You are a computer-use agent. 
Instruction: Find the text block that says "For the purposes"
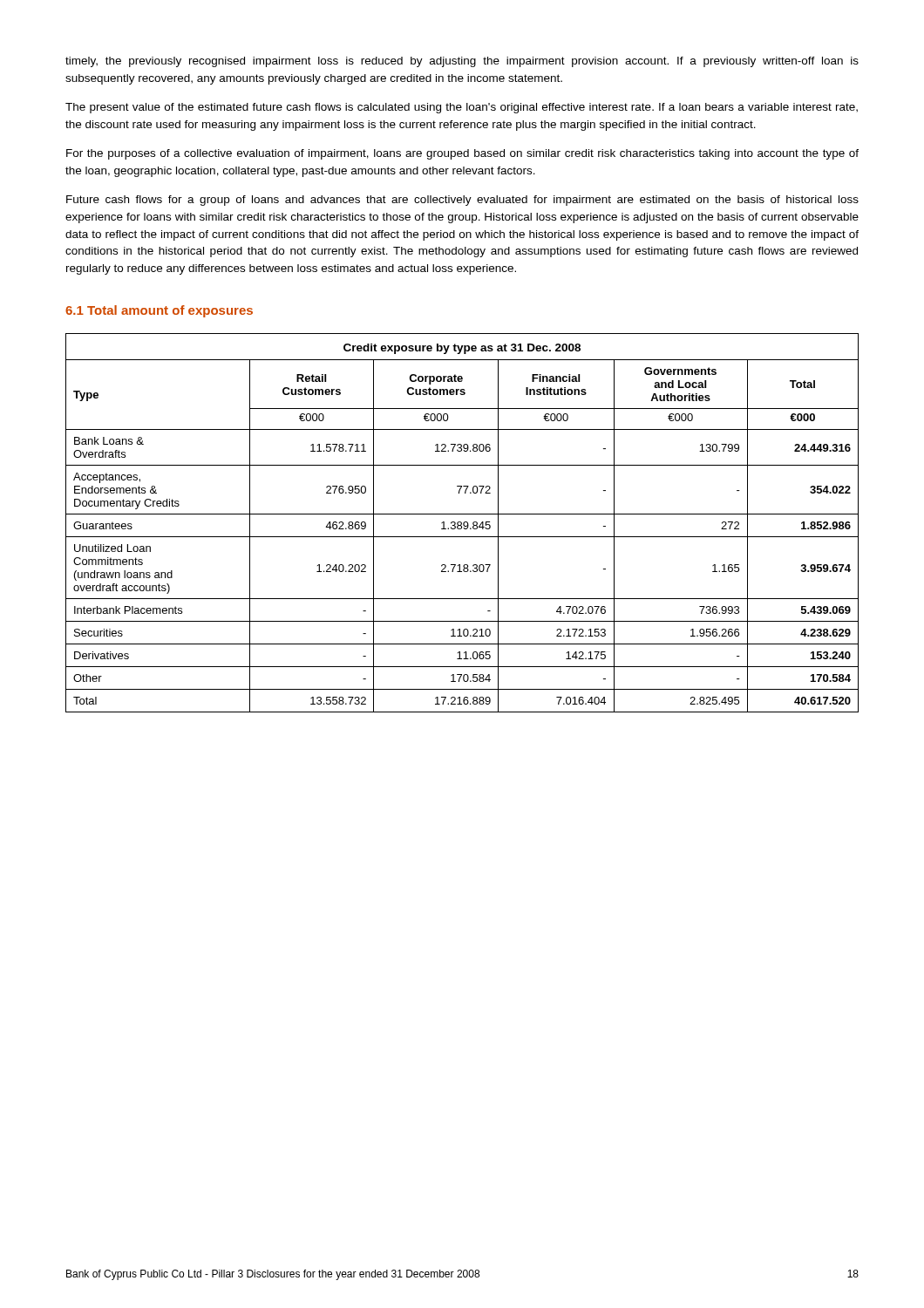pos(462,162)
